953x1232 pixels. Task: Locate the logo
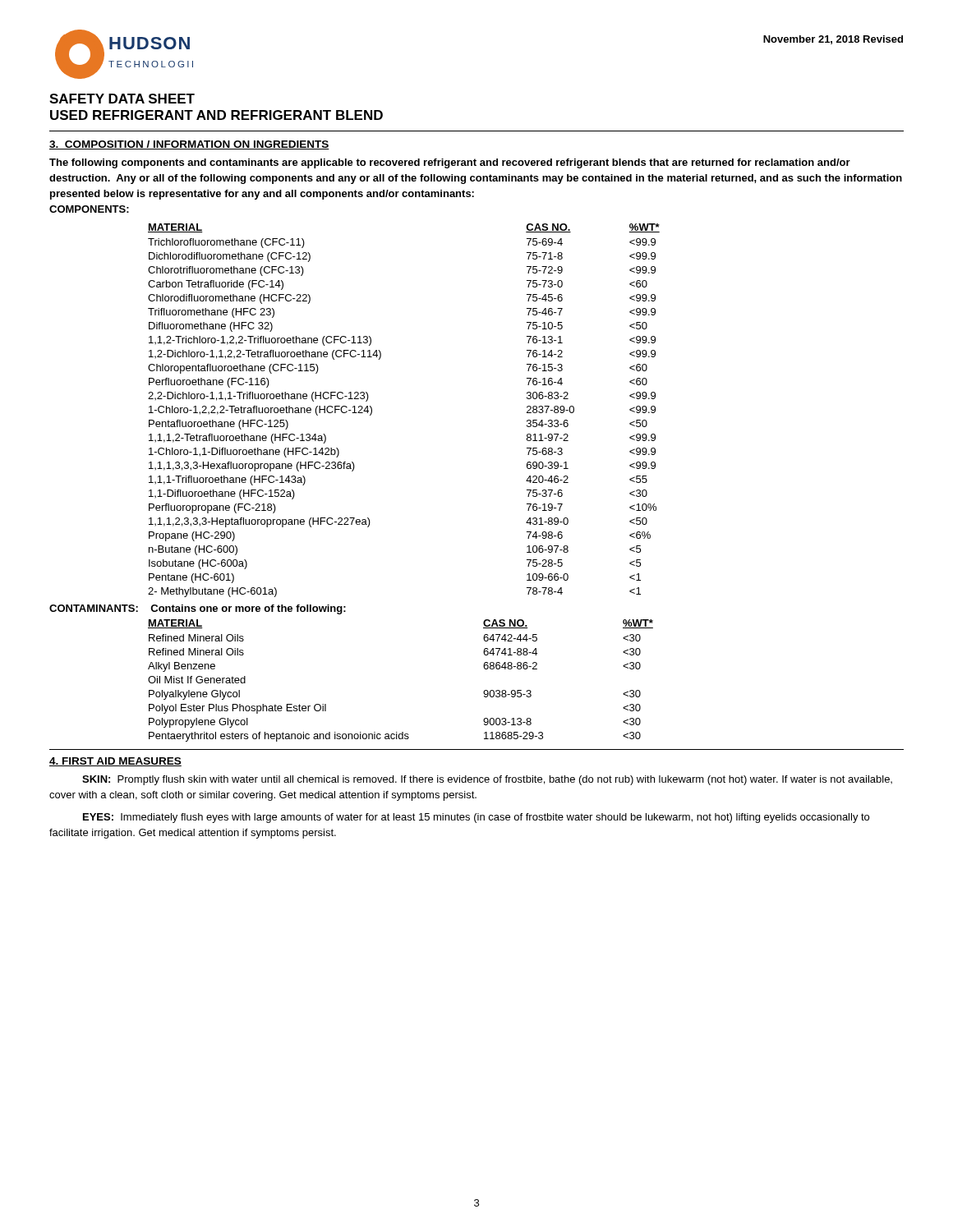(121, 55)
